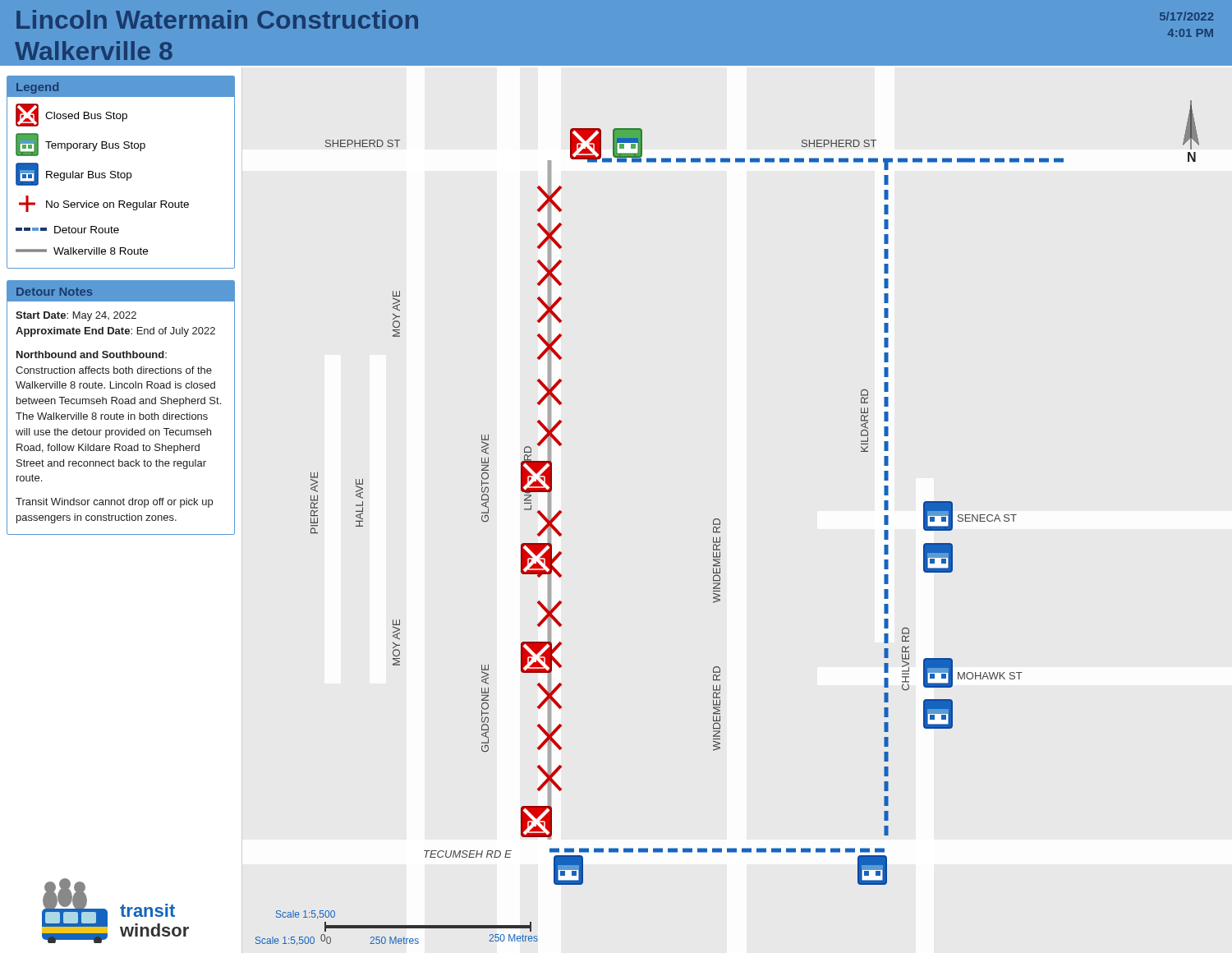The height and width of the screenshot is (953, 1232).
Task: Find the region starting "Detour Route"
Action: point(68,229)
